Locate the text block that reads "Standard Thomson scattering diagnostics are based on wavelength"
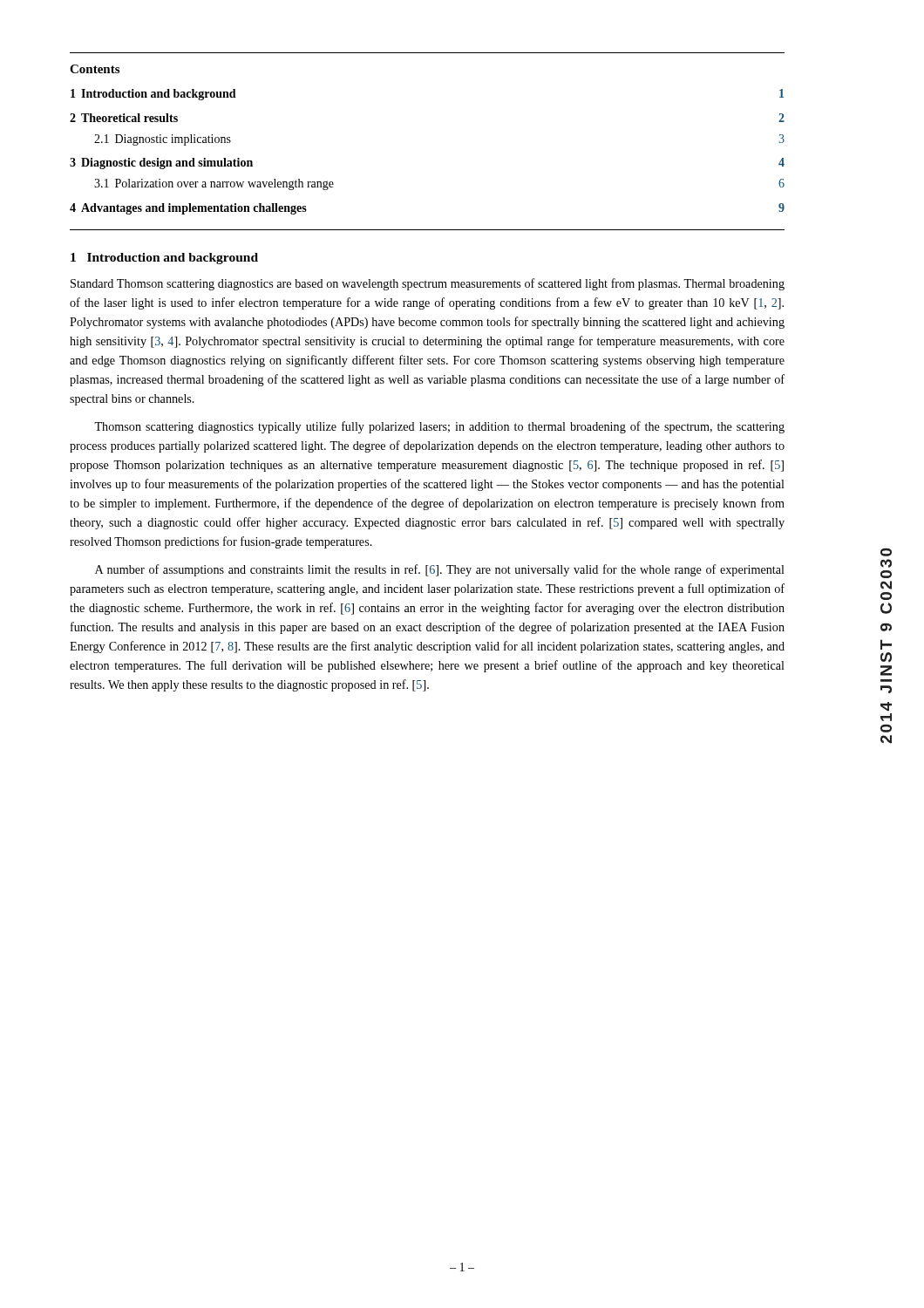This screenshot has height=1308, width=924. [427, 341]
